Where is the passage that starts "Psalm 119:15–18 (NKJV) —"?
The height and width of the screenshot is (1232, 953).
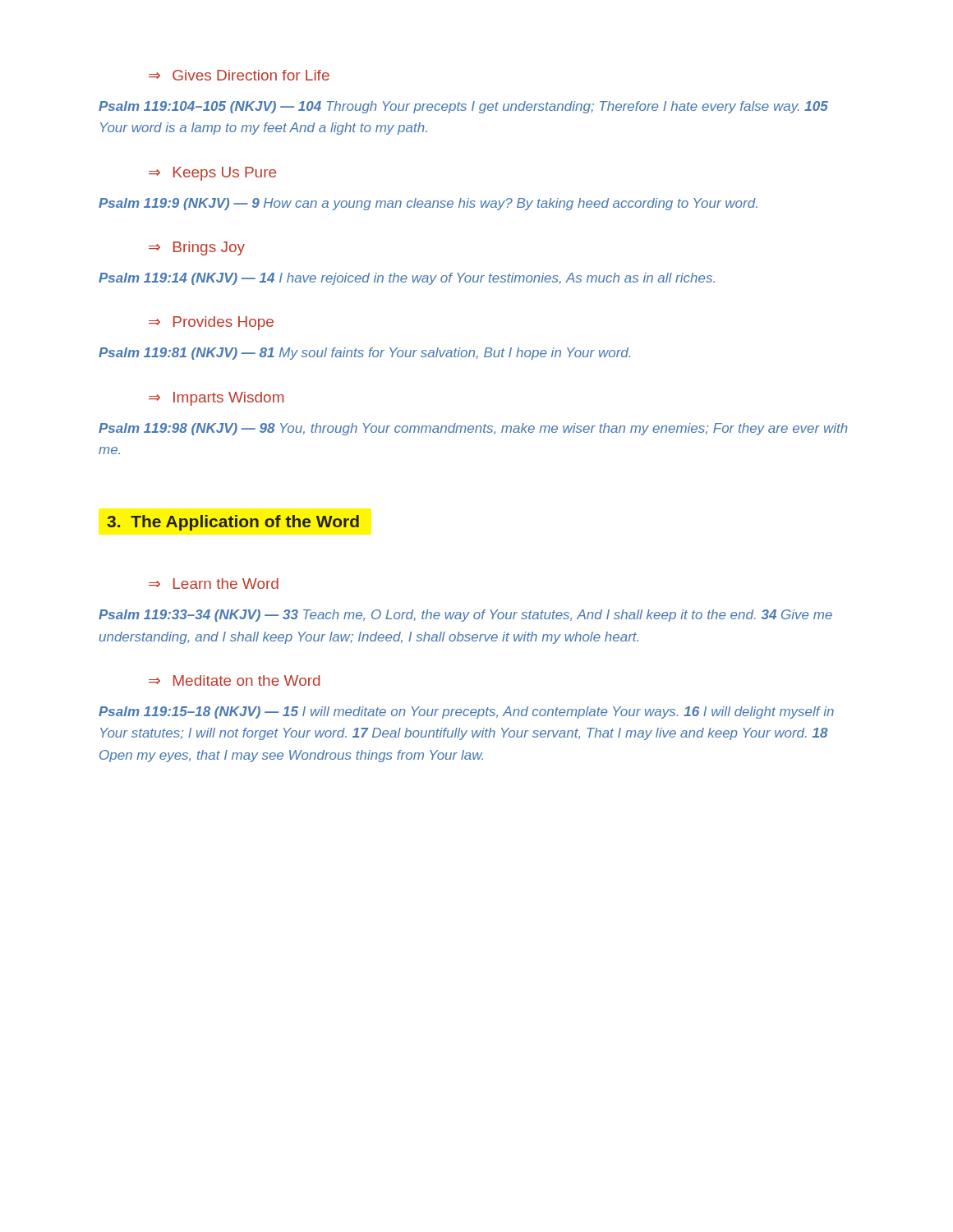click(x=466, y=733)
